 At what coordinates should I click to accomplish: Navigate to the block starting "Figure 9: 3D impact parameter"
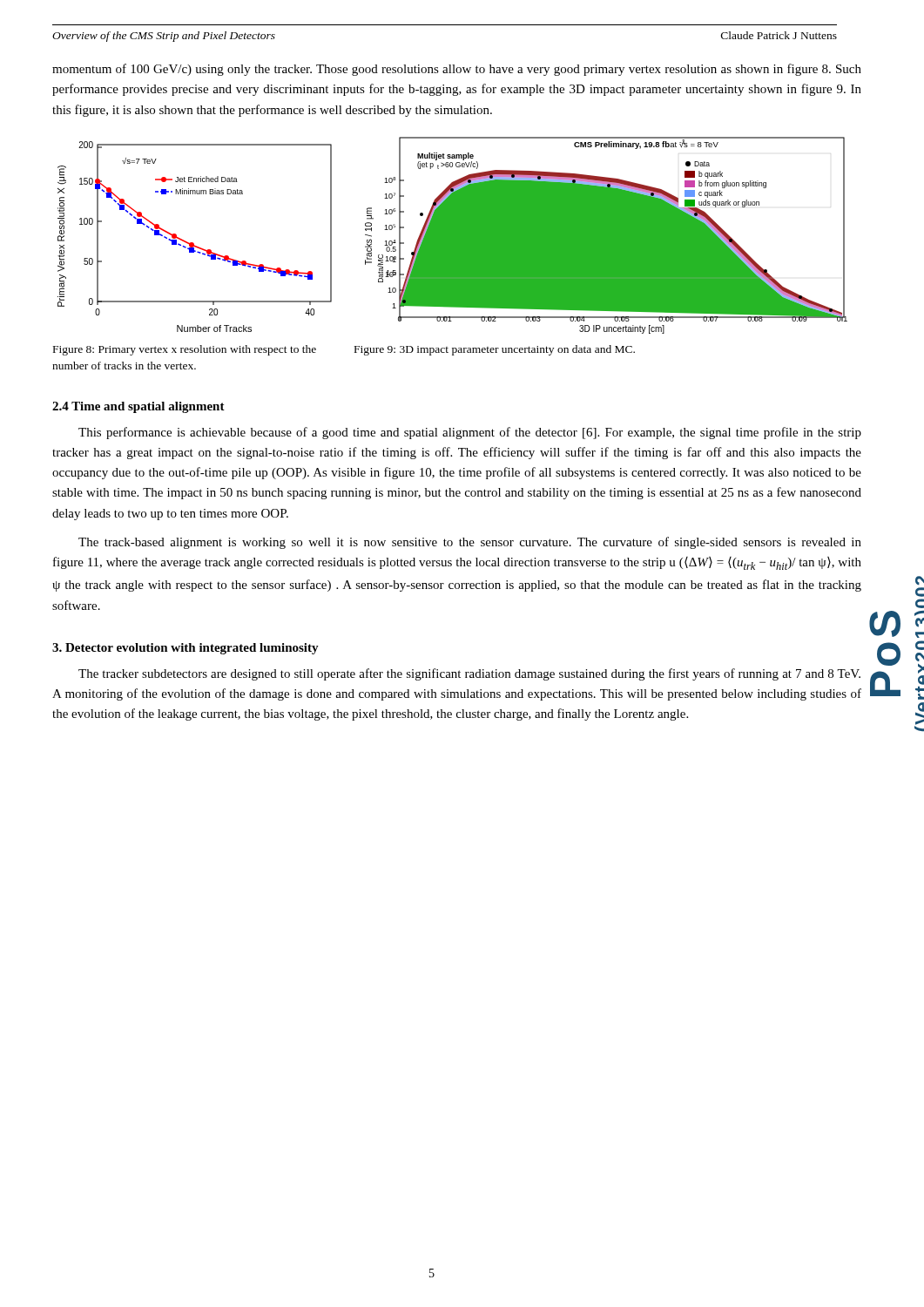[495, 349]
